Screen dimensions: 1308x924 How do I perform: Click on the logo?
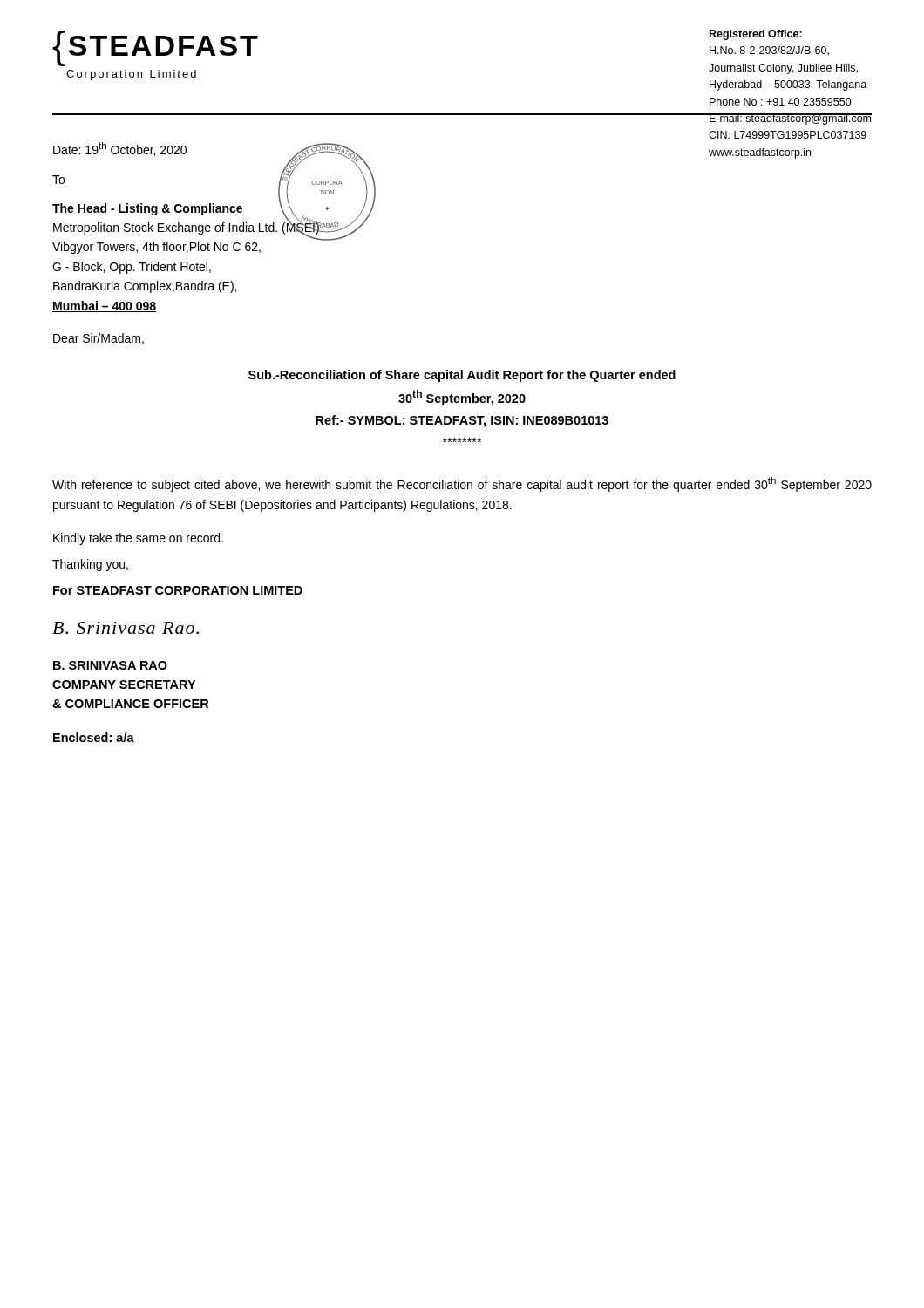point(156,53)
